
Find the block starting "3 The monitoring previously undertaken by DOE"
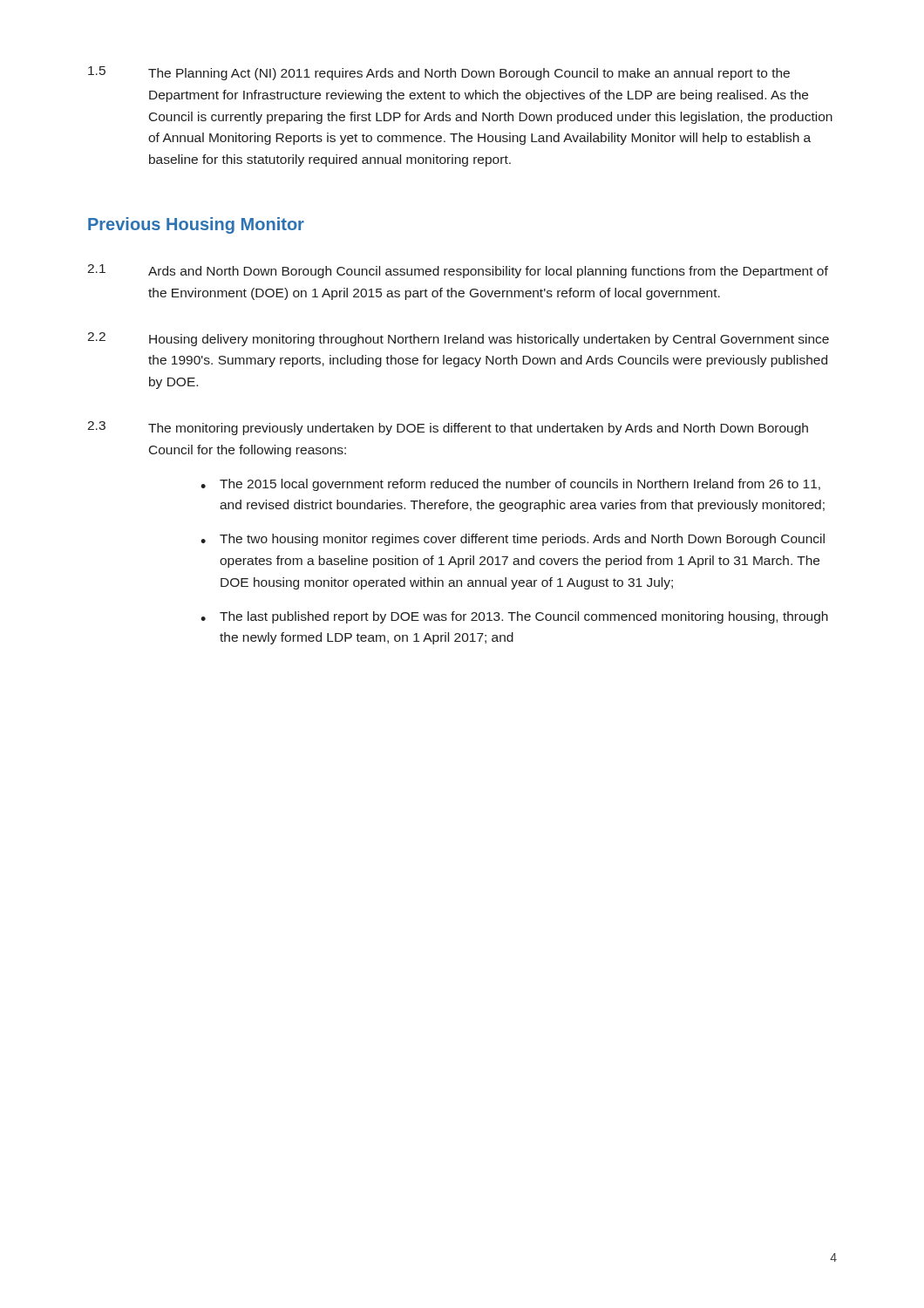coord(462,439)
